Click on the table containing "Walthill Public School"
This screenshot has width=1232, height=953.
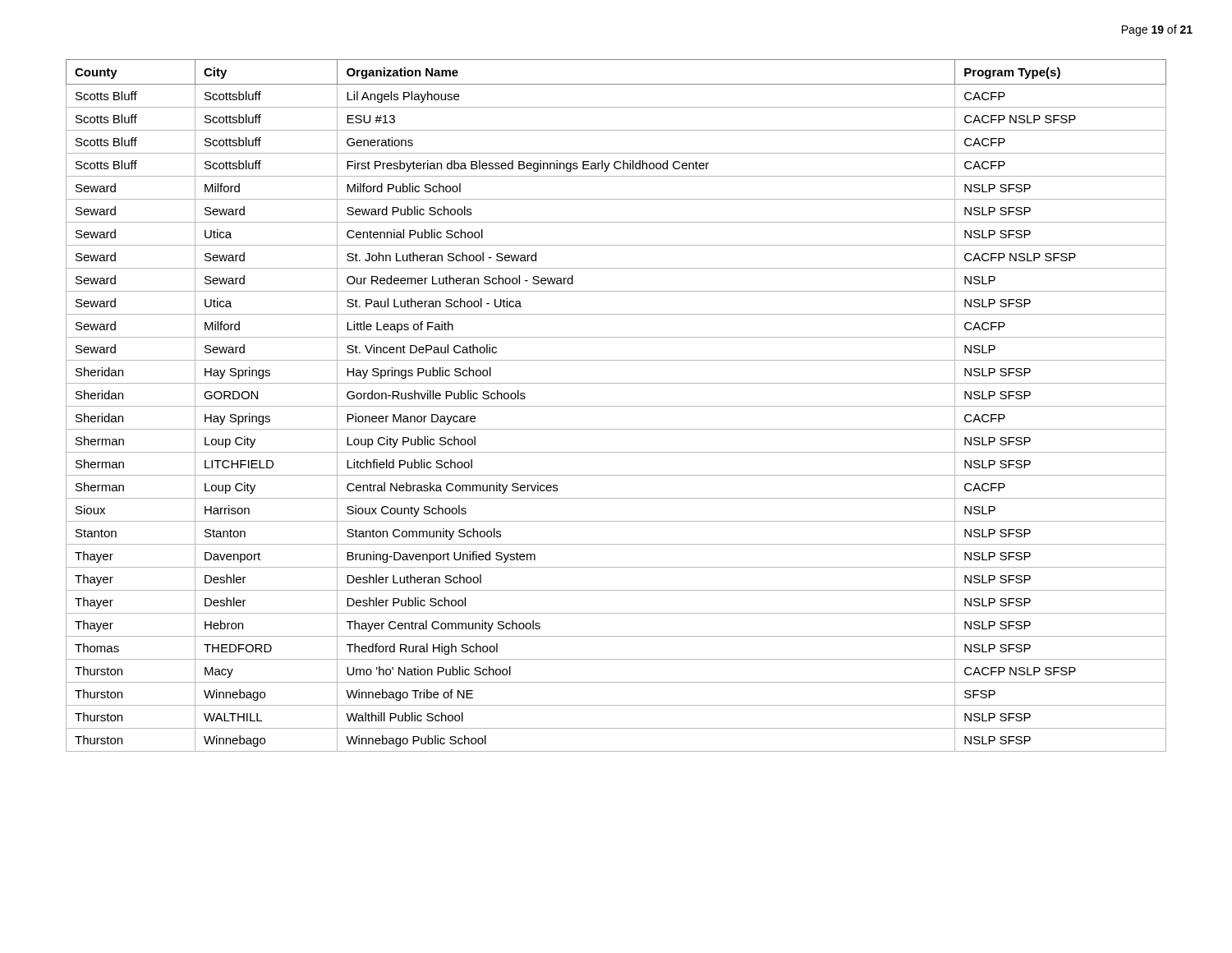pos(616,405)
